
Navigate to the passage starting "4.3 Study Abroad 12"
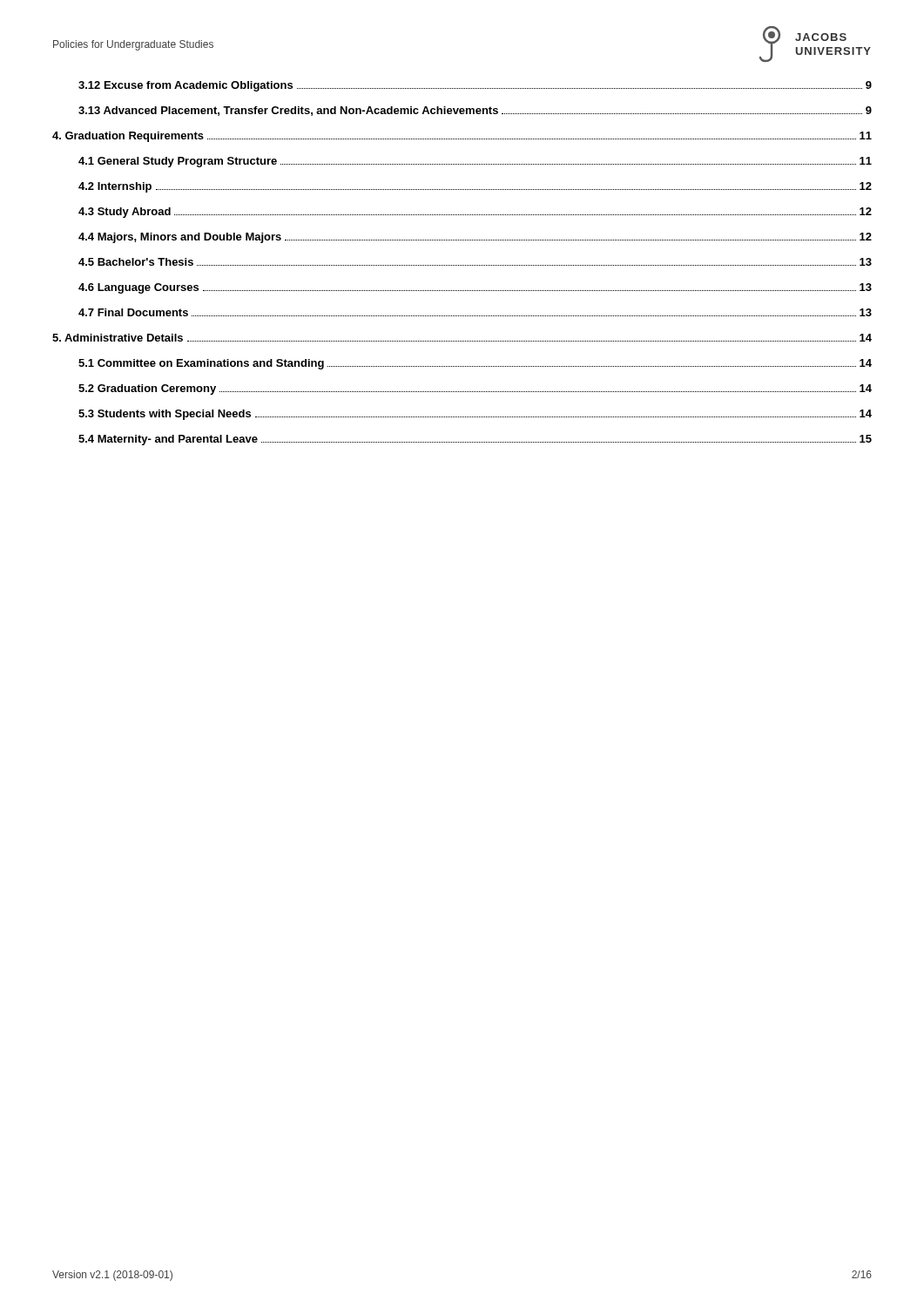click(x=475, y=211)
